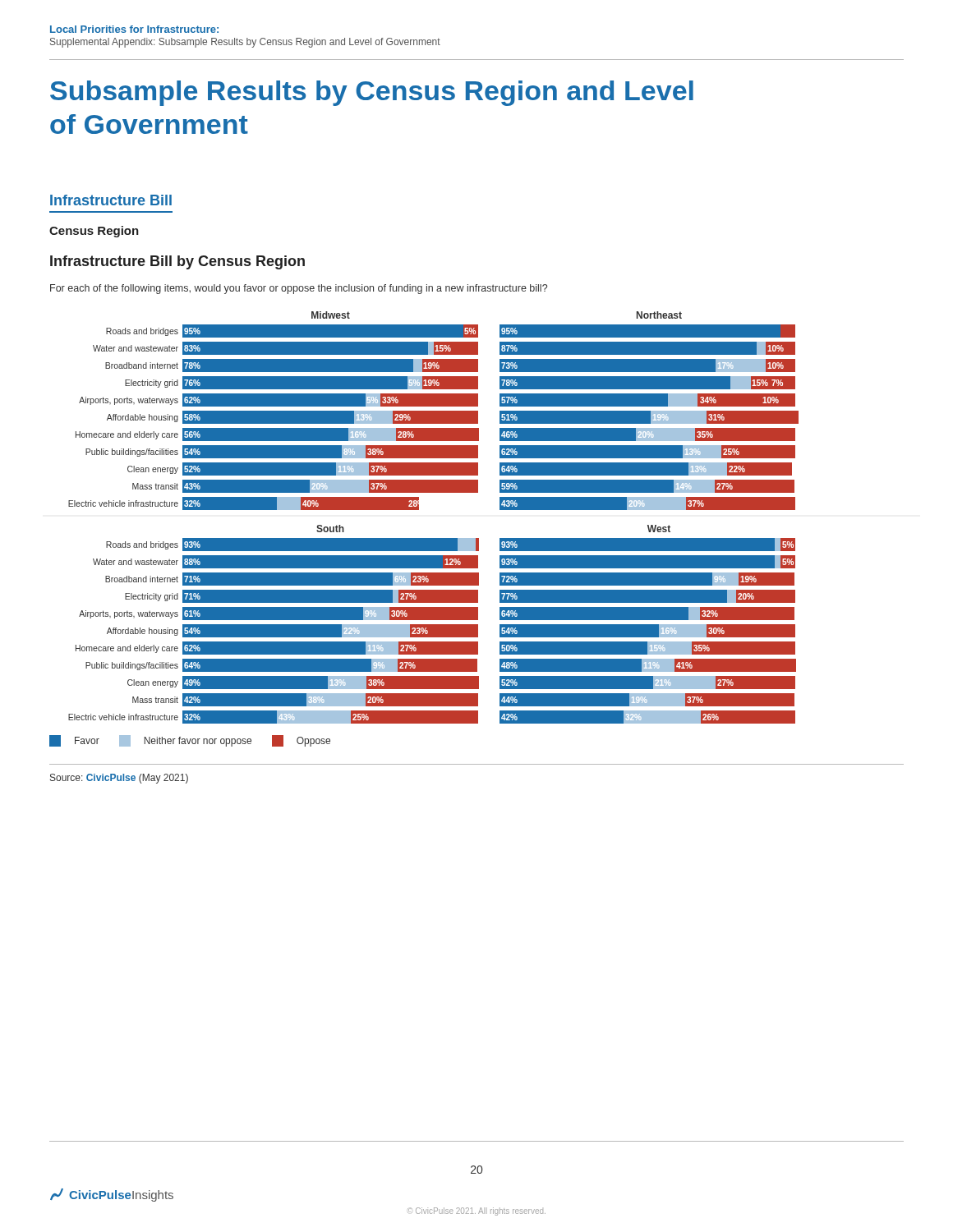Select the stacked bar chart

point(481,519)
